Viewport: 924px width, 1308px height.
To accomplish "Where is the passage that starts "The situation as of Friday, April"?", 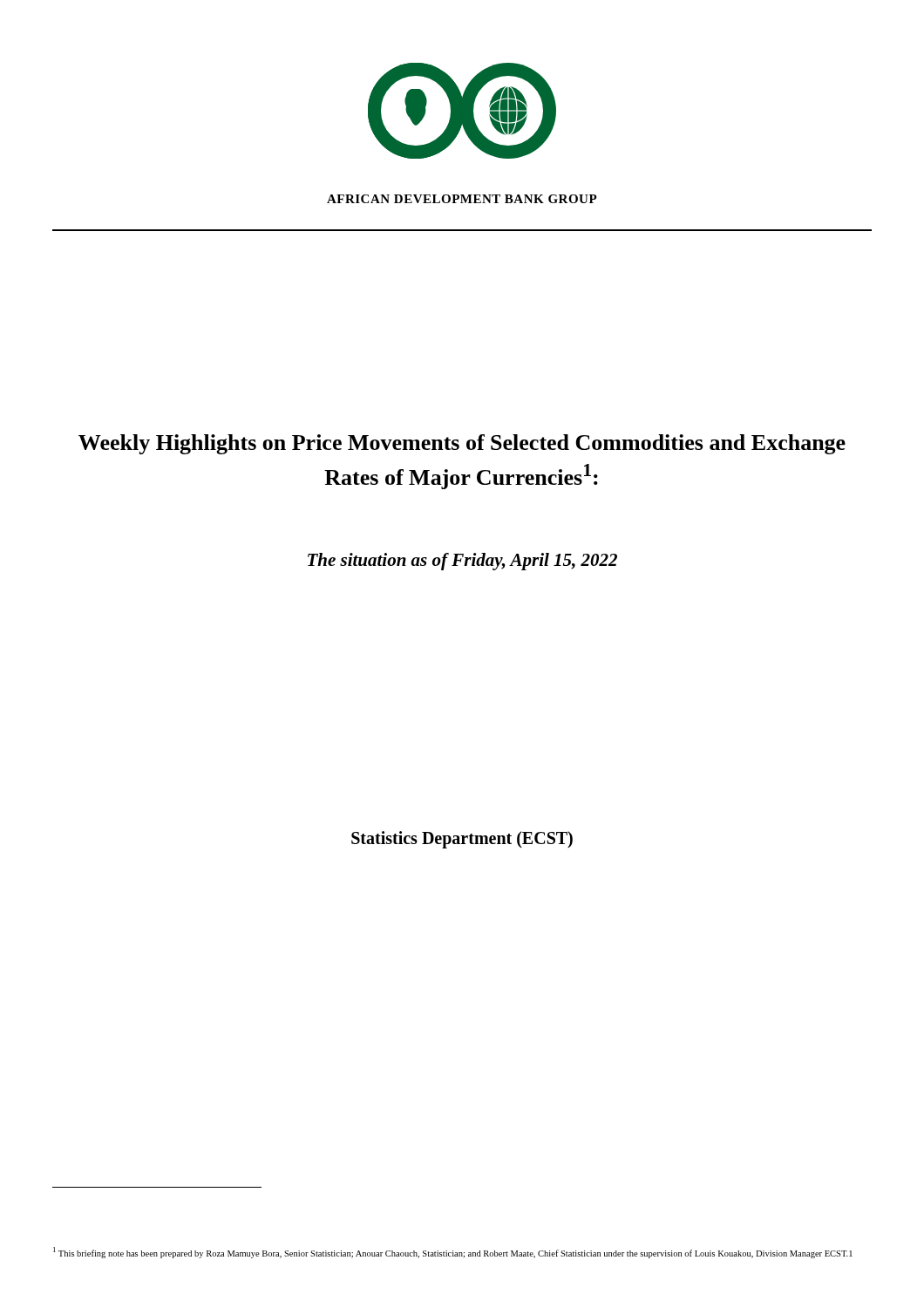I will 462,560.
